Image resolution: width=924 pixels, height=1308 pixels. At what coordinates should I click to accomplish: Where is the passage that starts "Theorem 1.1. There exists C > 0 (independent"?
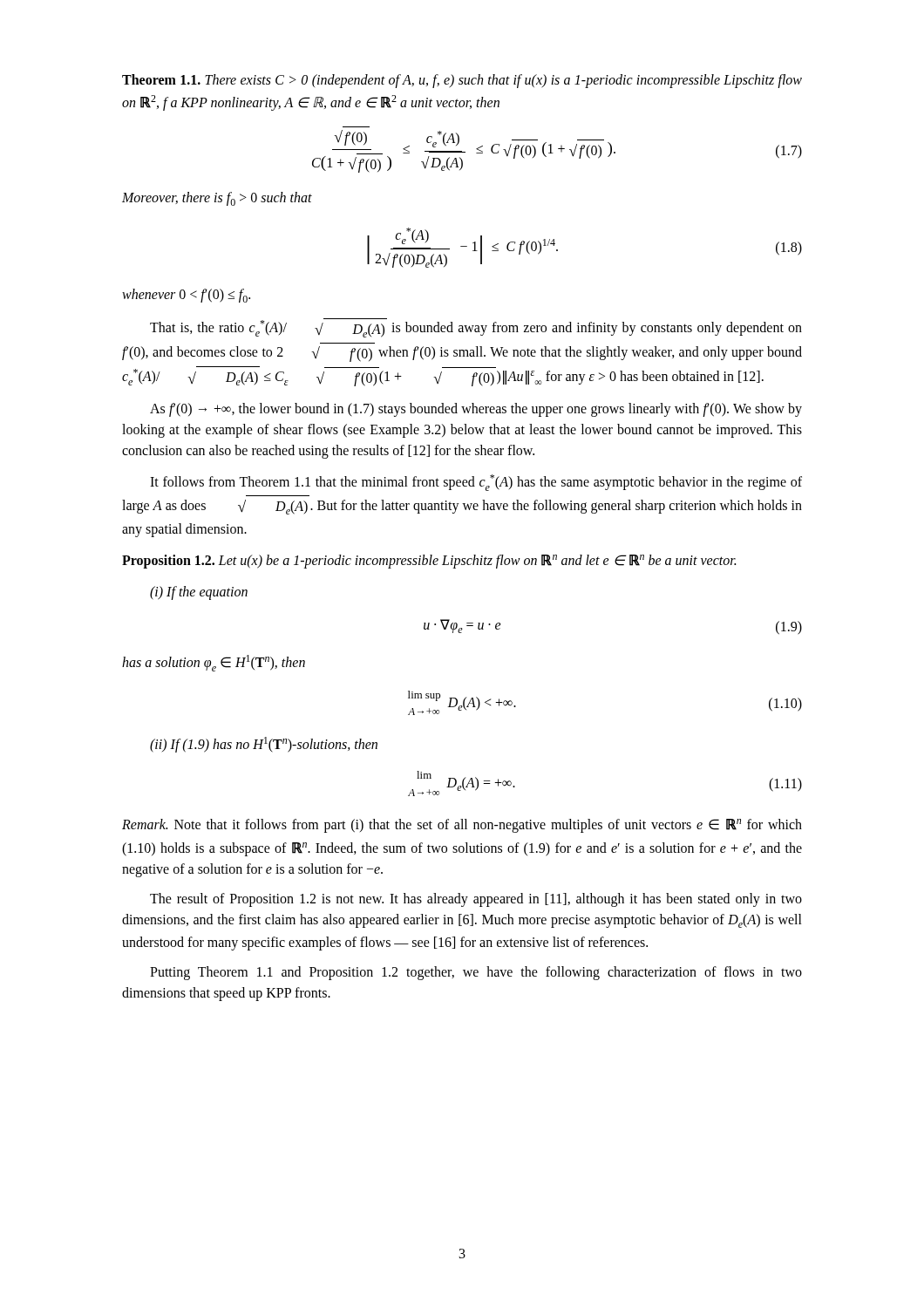pos(462,92)
